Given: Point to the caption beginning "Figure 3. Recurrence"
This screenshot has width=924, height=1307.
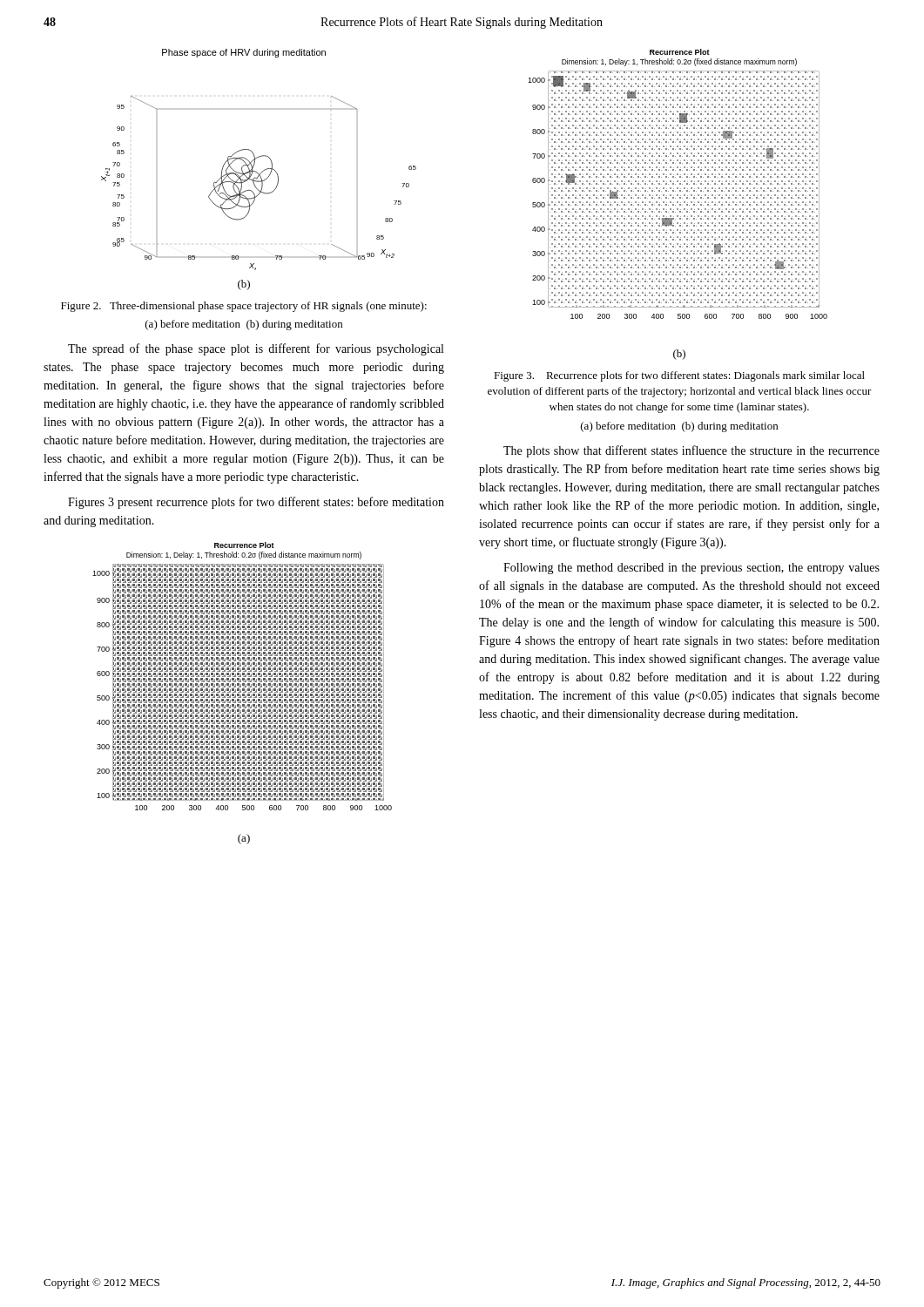Looking at the screenshot, I should [679, 391].
